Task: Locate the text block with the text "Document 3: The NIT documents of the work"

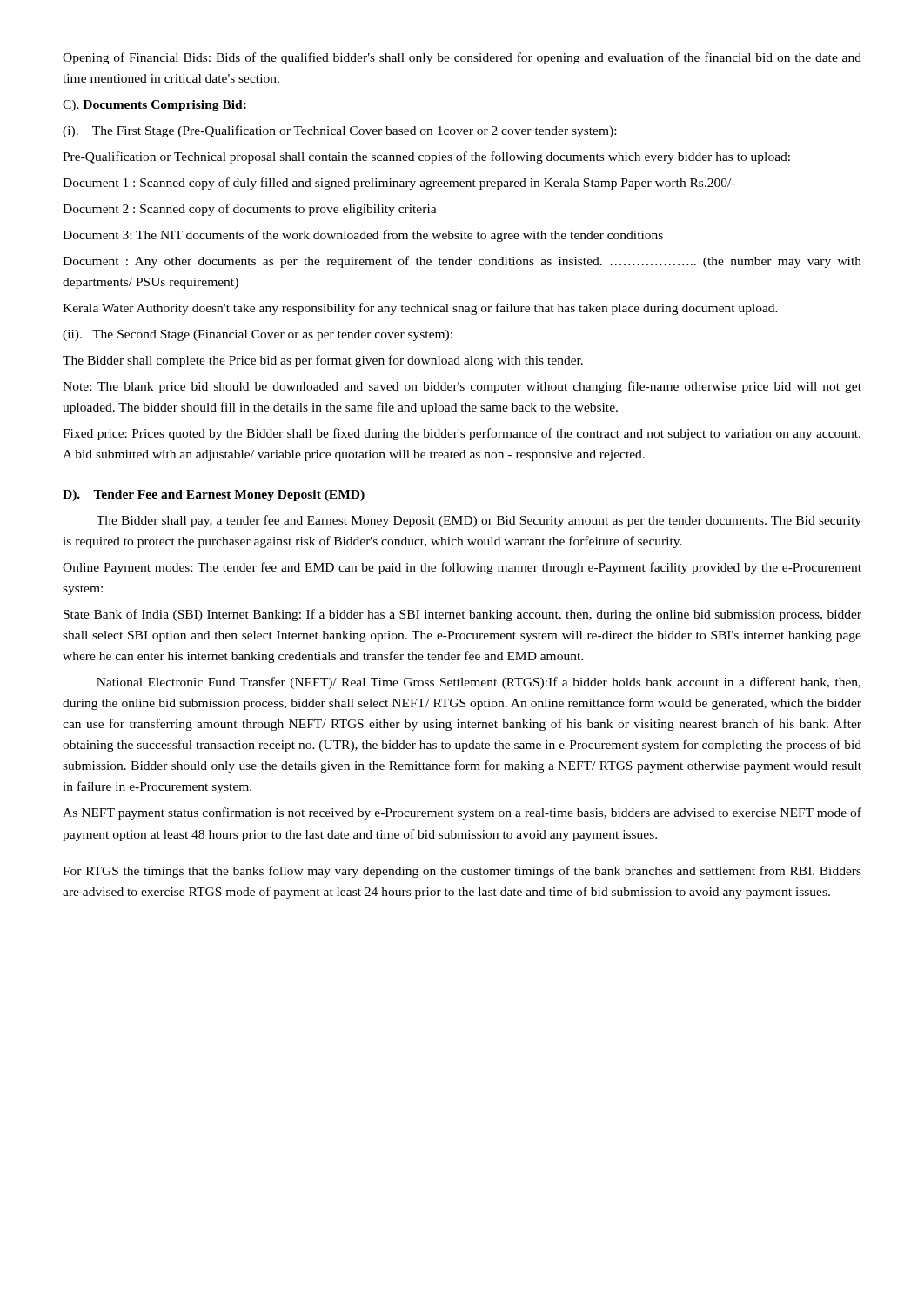Action: tap(363, 235)
